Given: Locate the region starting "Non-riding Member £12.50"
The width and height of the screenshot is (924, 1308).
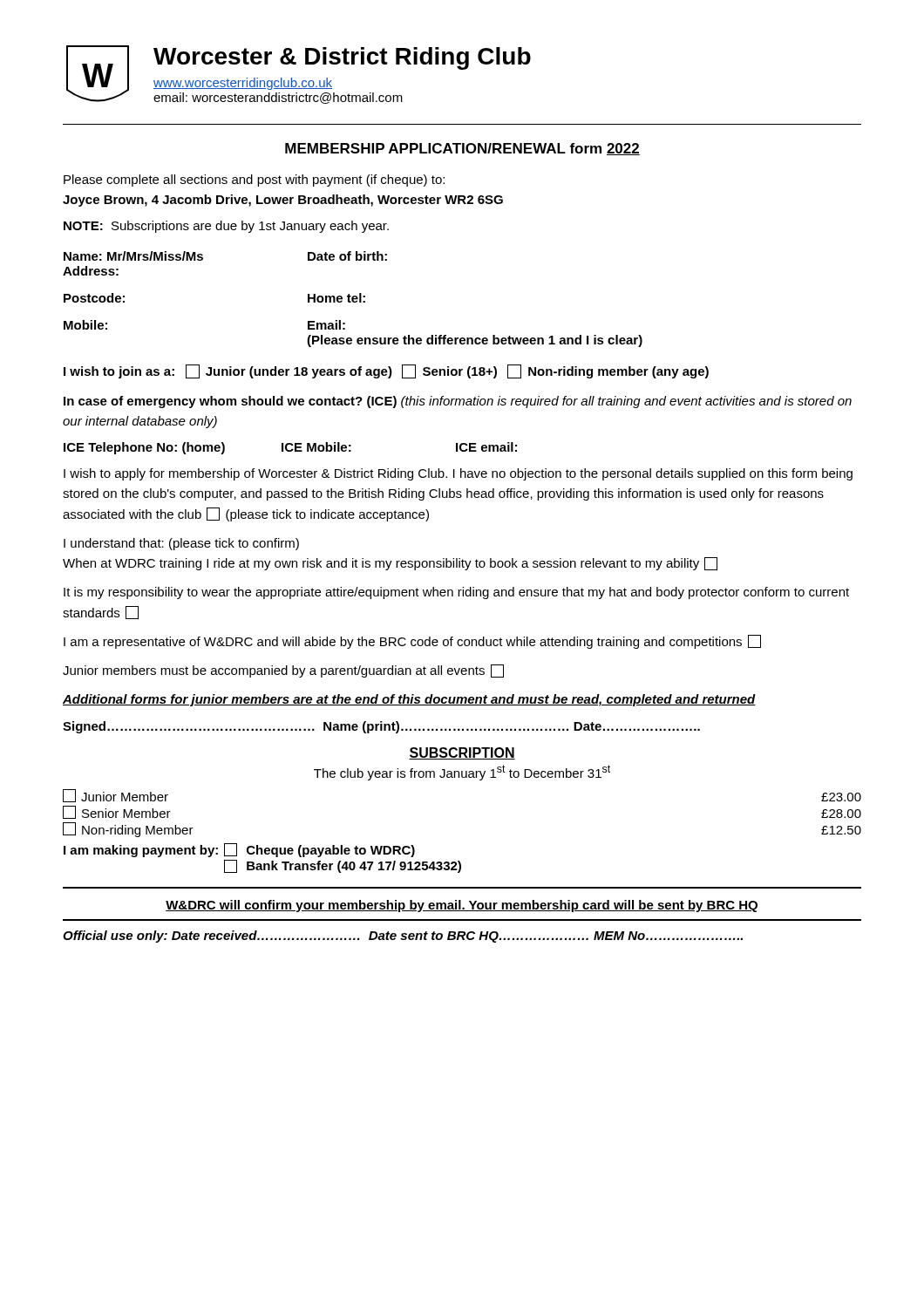Looking at the screenshot, I should click(129, 829).
